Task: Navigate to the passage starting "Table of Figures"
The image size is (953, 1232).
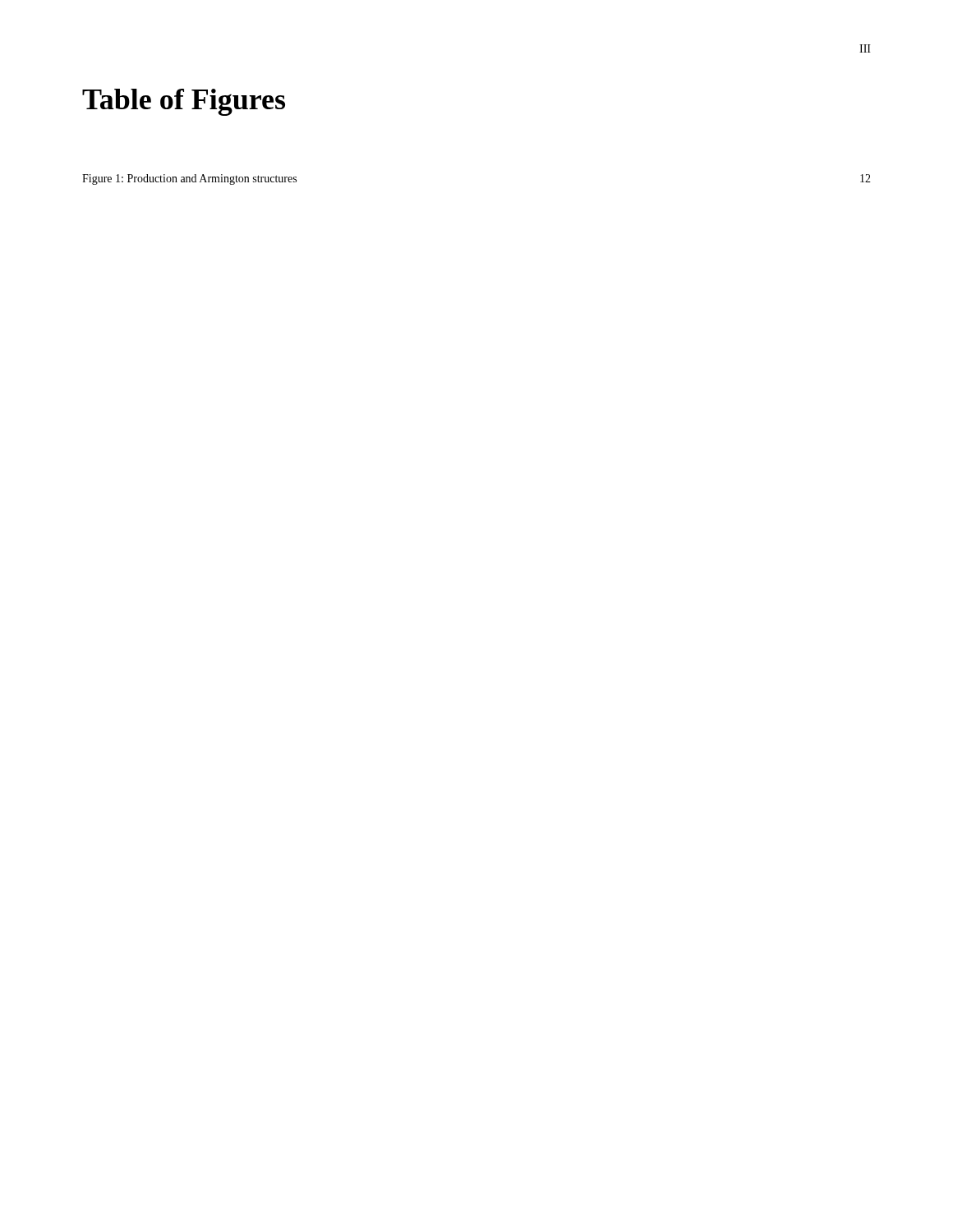Action: click(184, 99)
